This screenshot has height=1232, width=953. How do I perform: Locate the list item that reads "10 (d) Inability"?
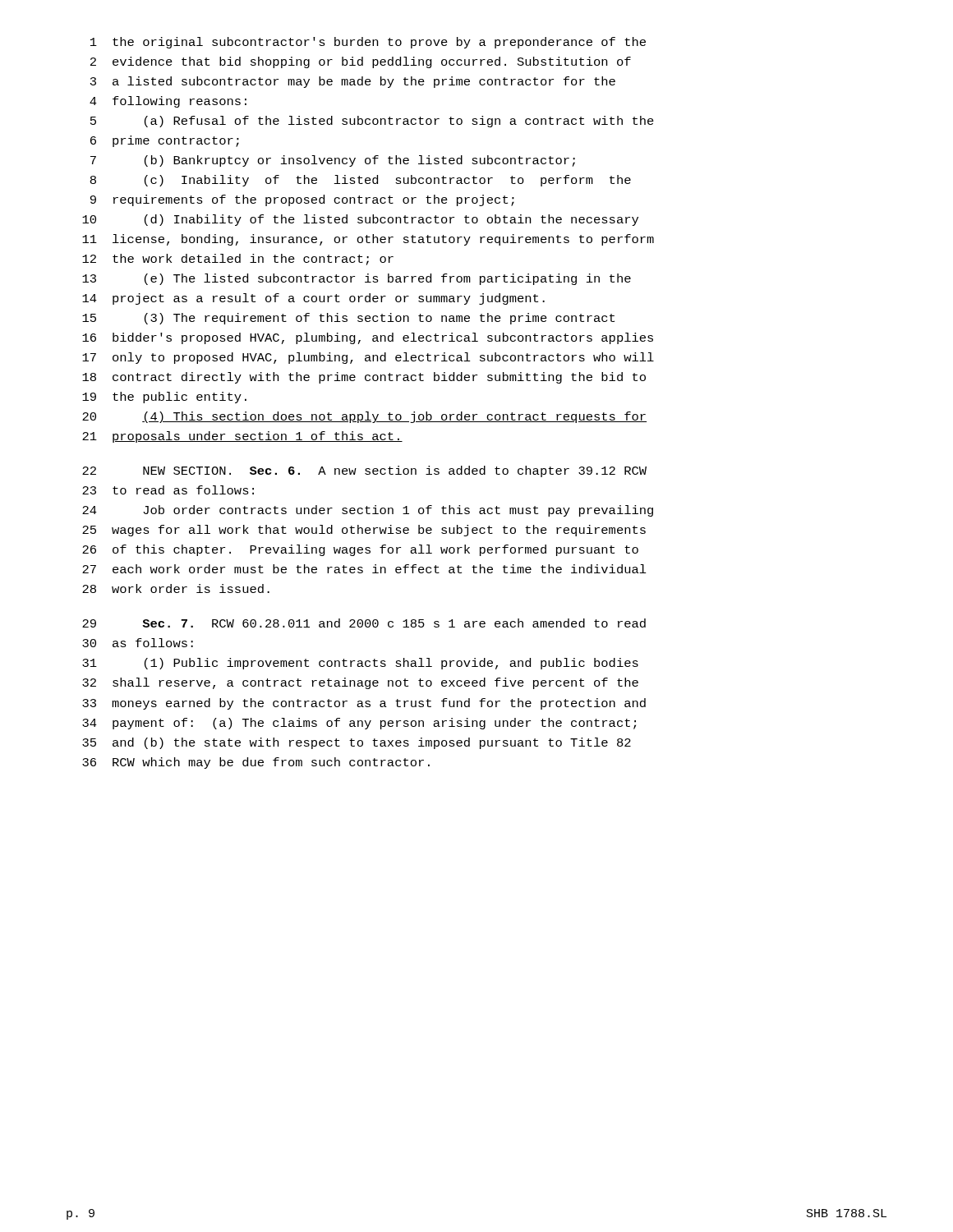point(476,220)
